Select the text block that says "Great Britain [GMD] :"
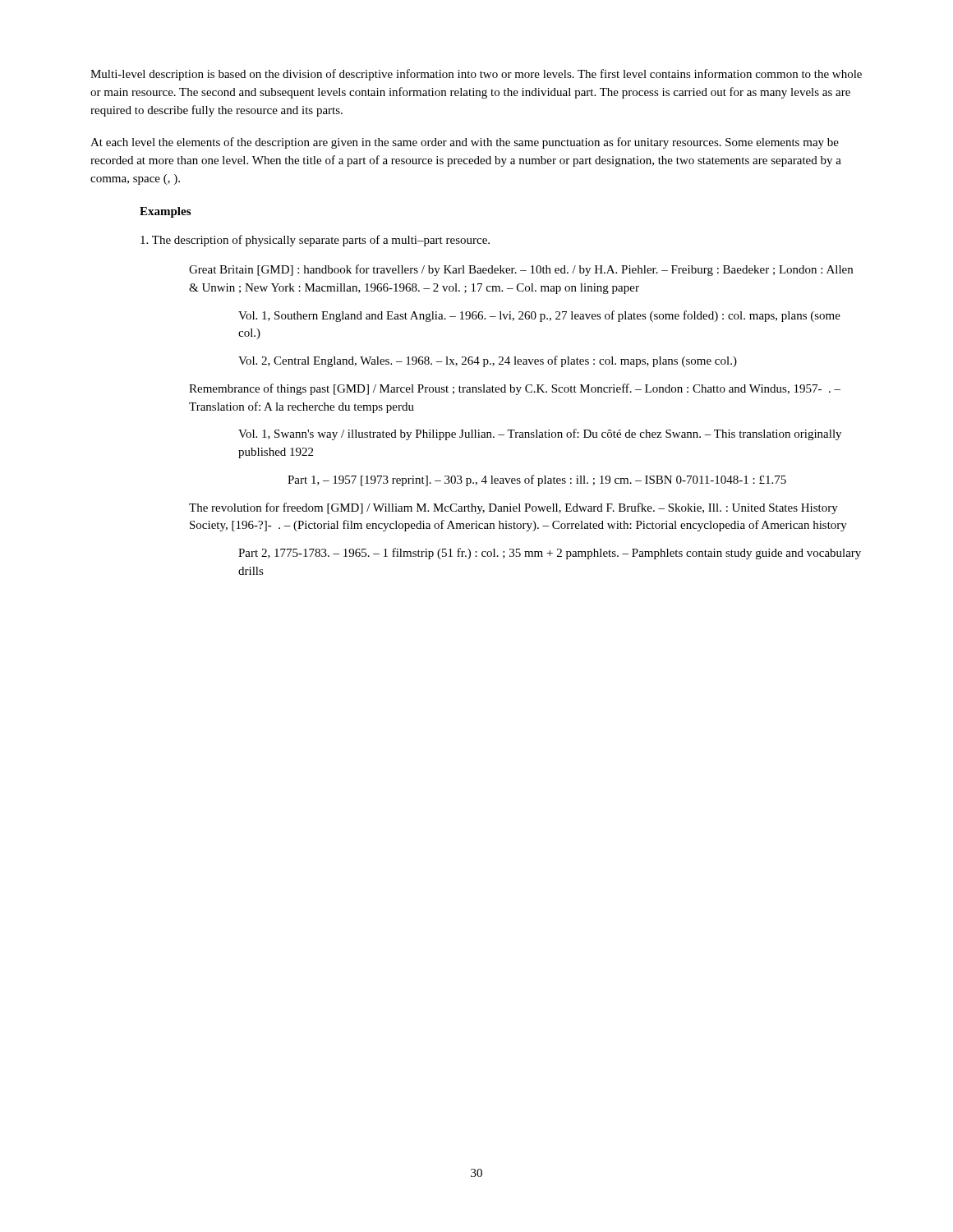Screen dimensions: 1232x953 tap(521, 278)
